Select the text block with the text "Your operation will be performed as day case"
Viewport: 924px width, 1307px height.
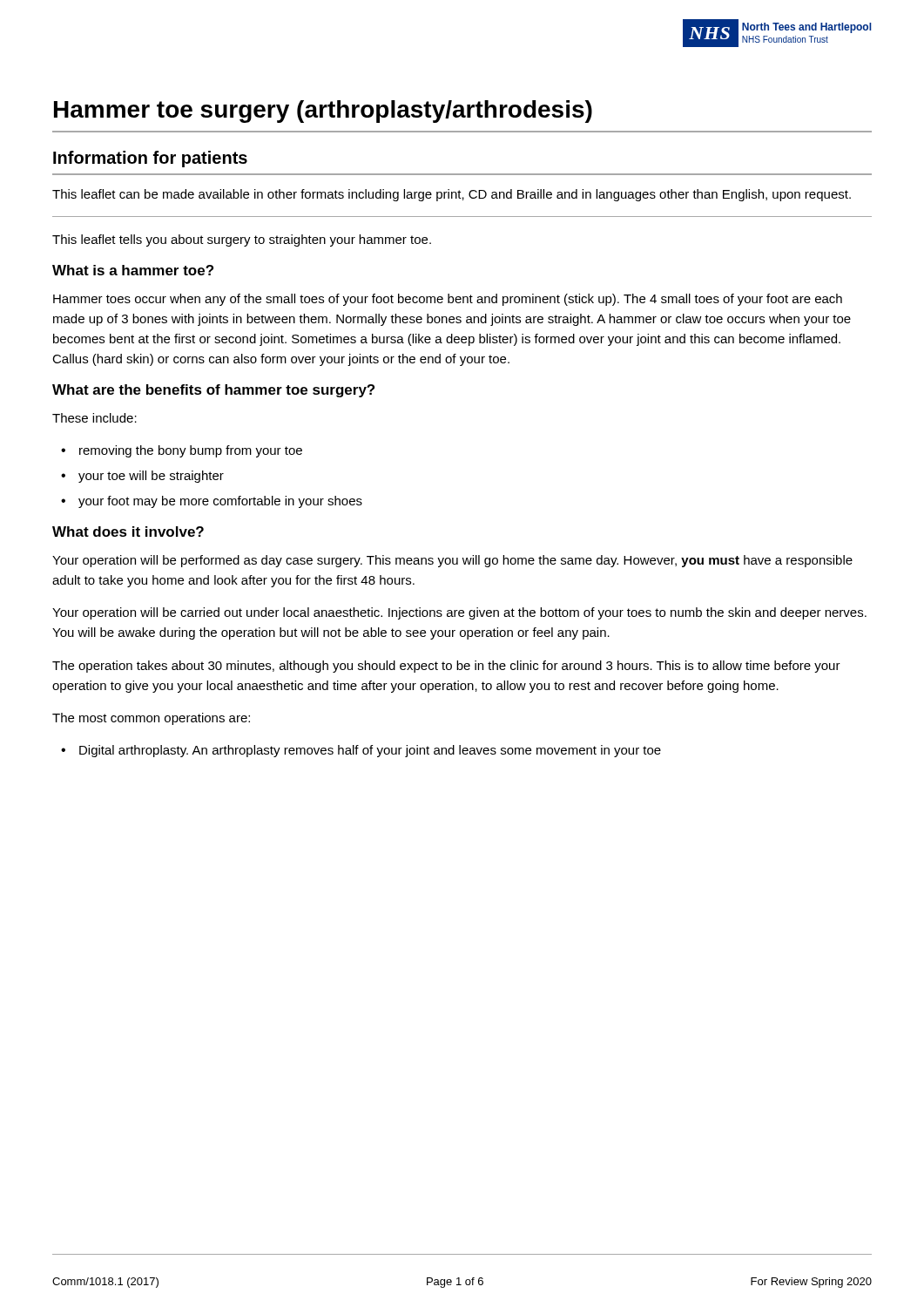(452, 570)
